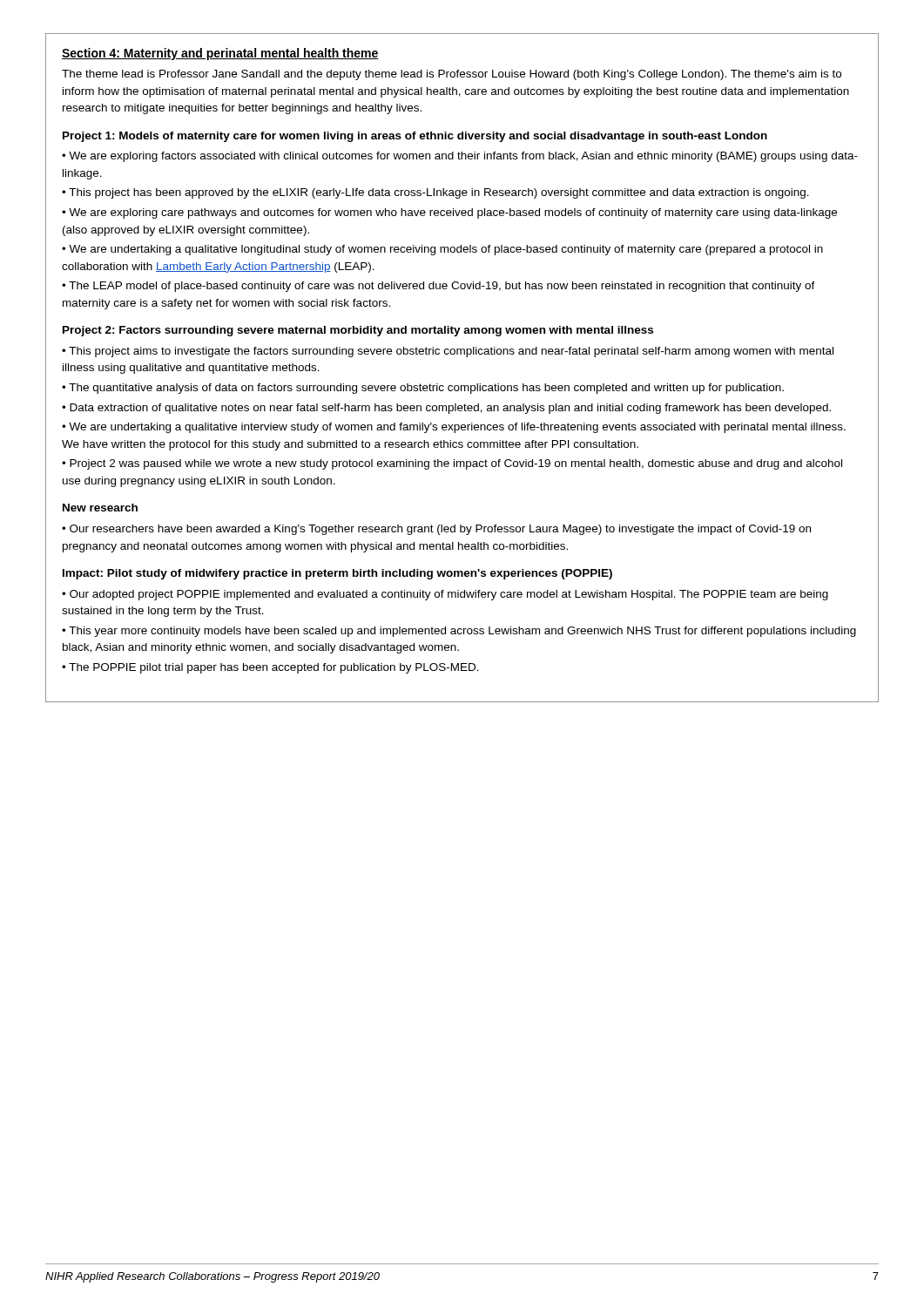Select the section header containing "Section 4: Maternity and"
This screenshot has height=1307, width=924.
pos(220,53)
